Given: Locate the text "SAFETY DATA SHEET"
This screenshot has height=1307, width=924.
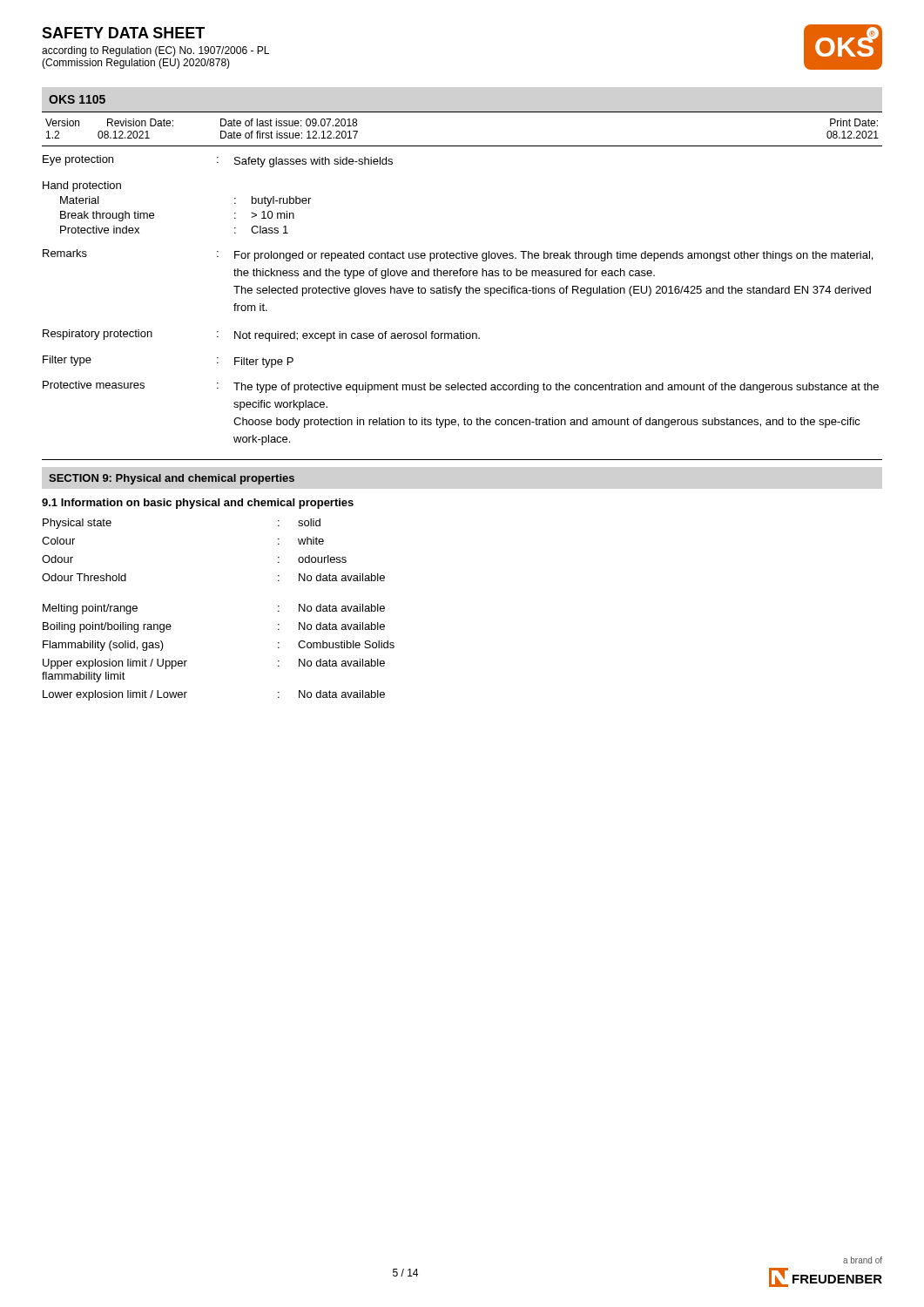Looking at the screenshot, I should point(123,33).
